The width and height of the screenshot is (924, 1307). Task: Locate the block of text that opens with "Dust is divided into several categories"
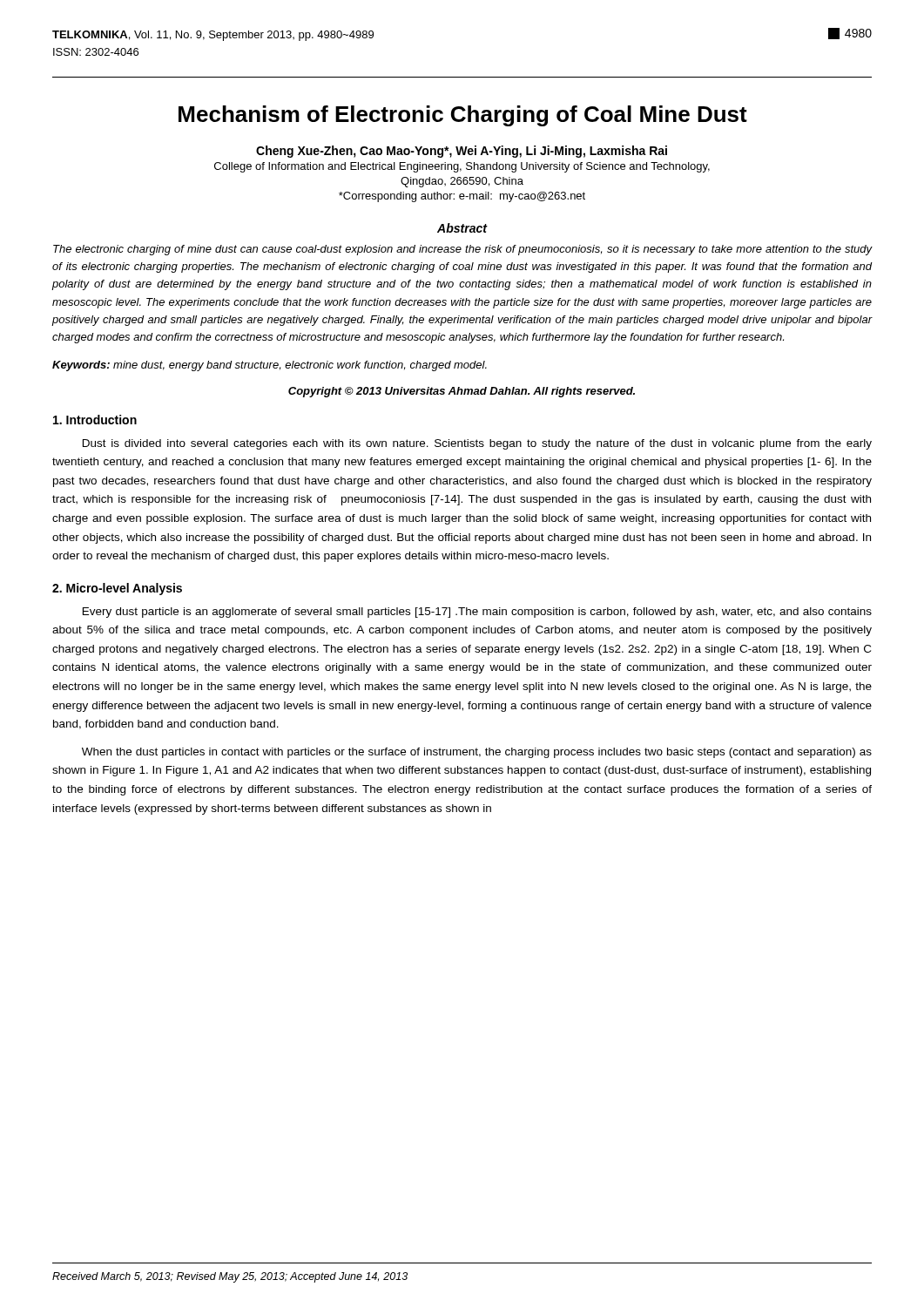click(462, 499)
